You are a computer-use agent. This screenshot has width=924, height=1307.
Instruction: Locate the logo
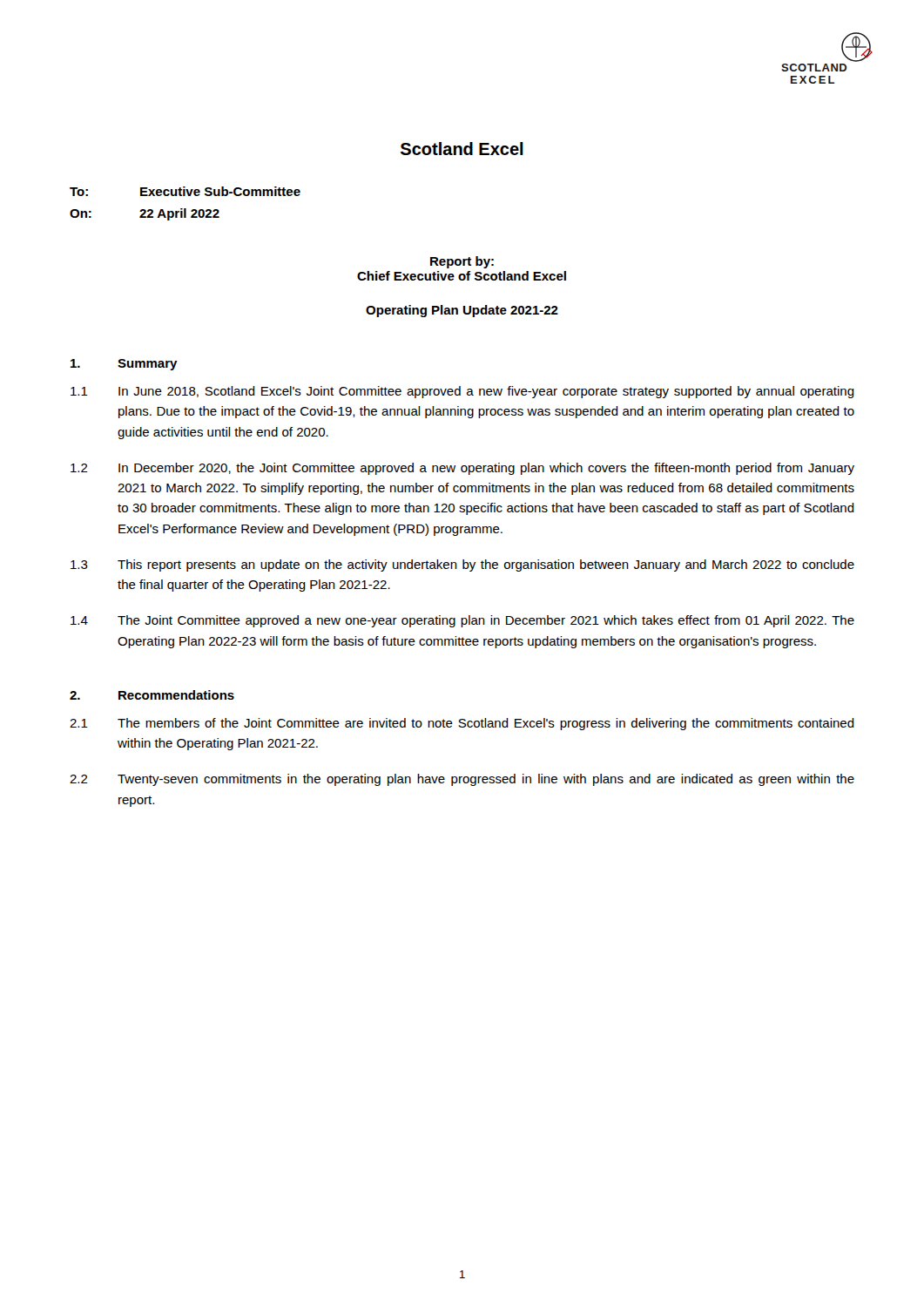click(x=827, y=59)
